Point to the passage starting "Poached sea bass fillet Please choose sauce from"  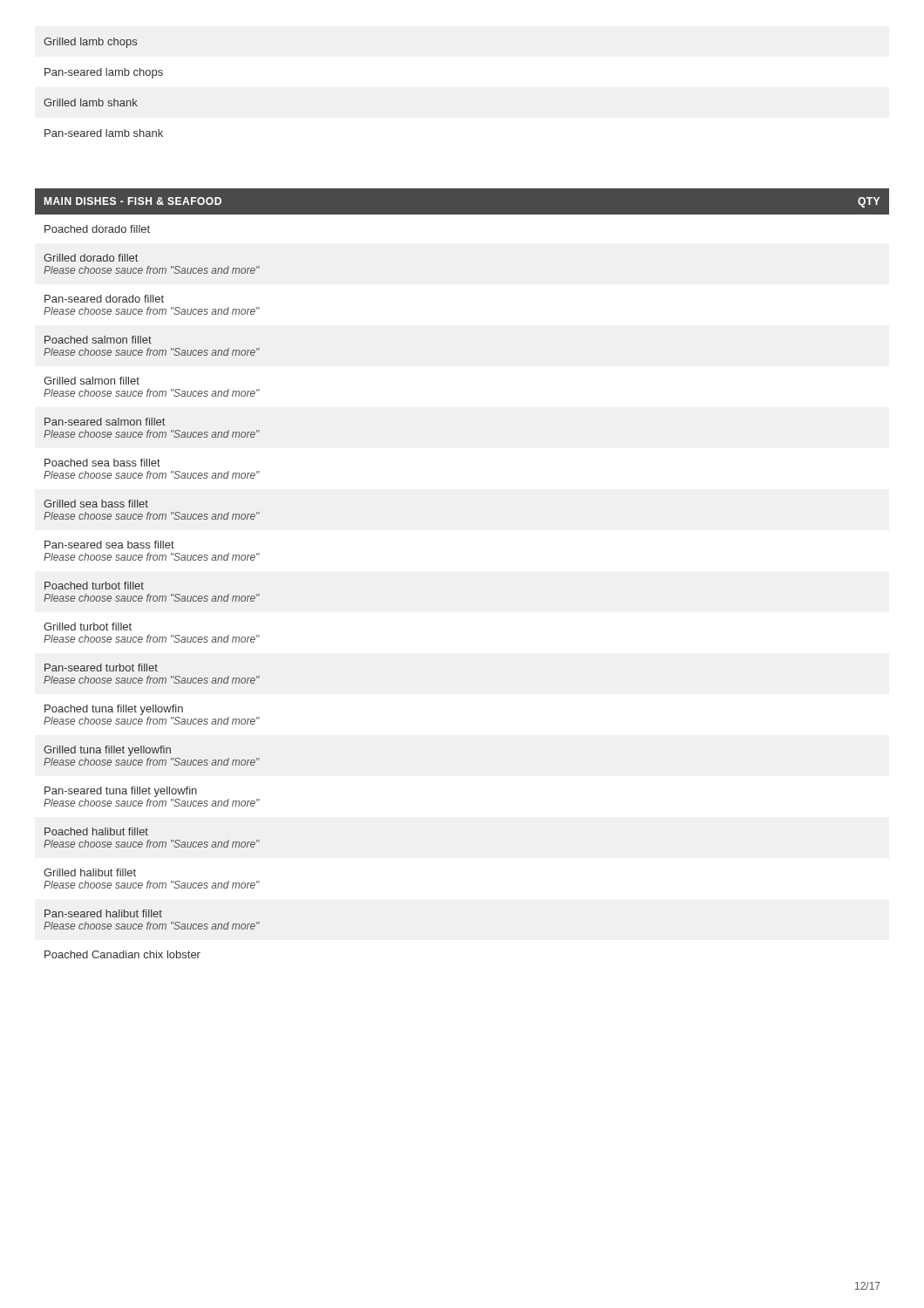(x=102, y=463)
